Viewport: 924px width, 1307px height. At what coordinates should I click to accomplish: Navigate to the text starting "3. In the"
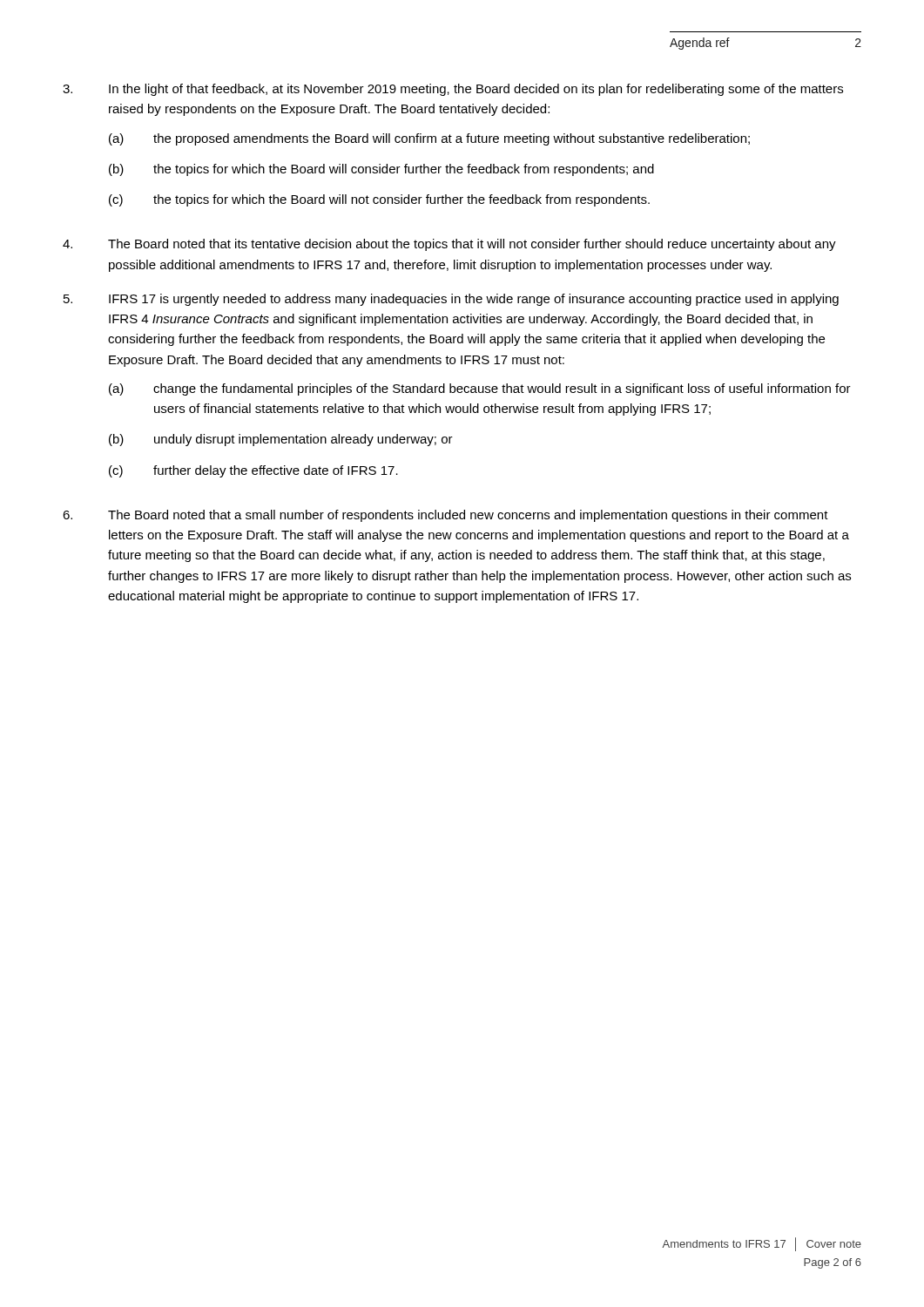[x=462, y=149]
